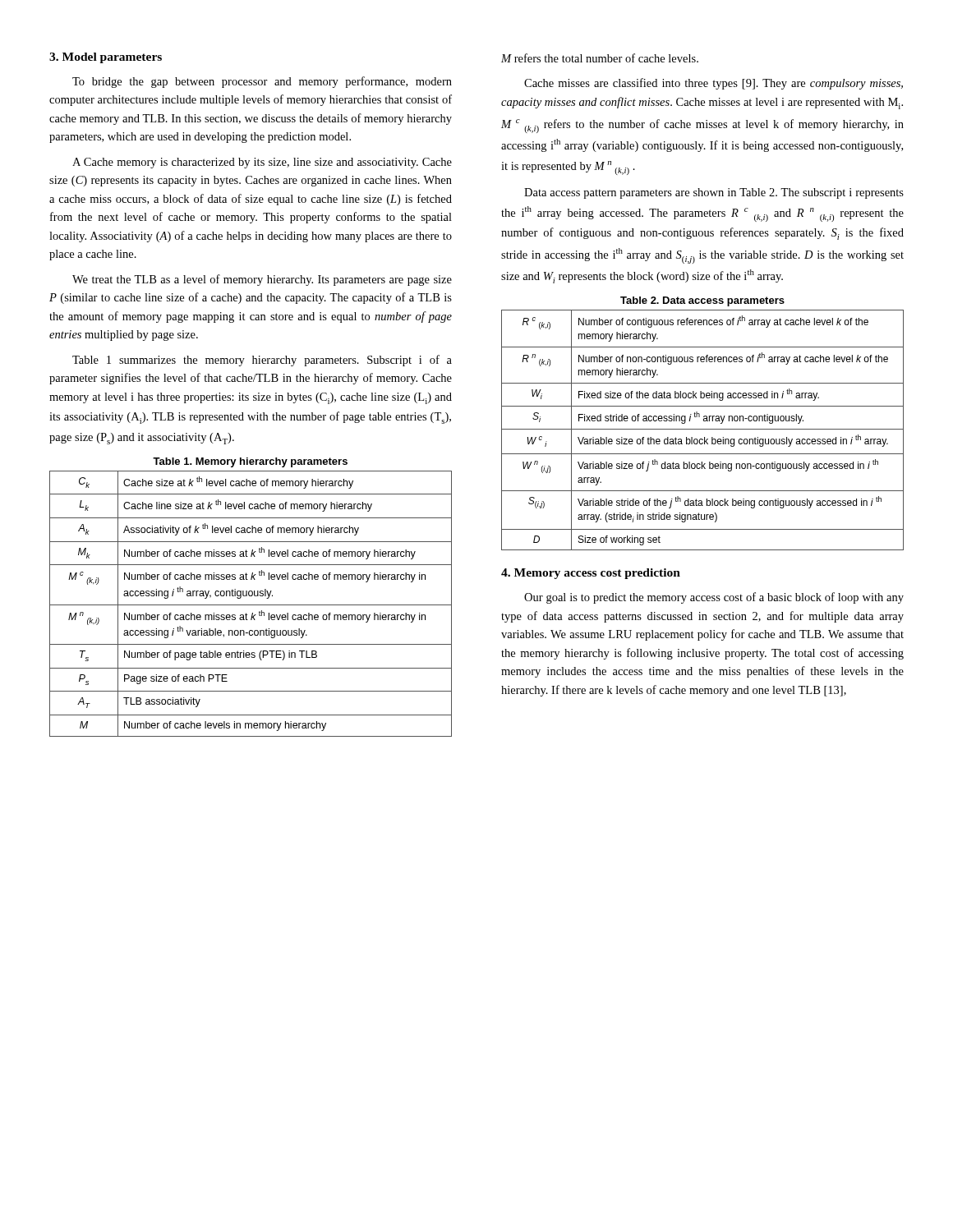Find the section header that reads "3. Model parameters"
The width and height of the screenshot is (953, 1232).
point(106,56)
